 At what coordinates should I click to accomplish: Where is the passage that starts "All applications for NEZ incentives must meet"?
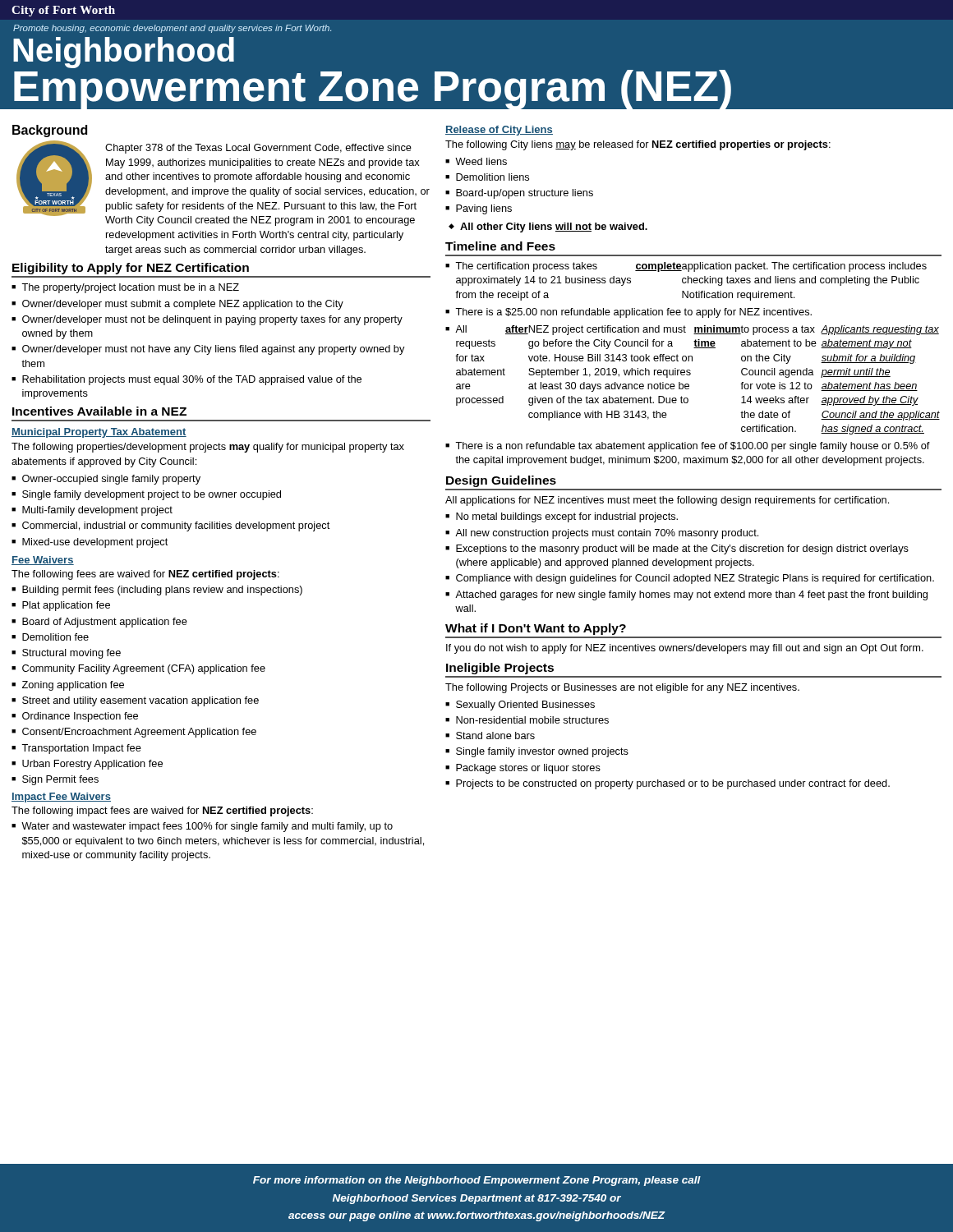click(668, 500)
